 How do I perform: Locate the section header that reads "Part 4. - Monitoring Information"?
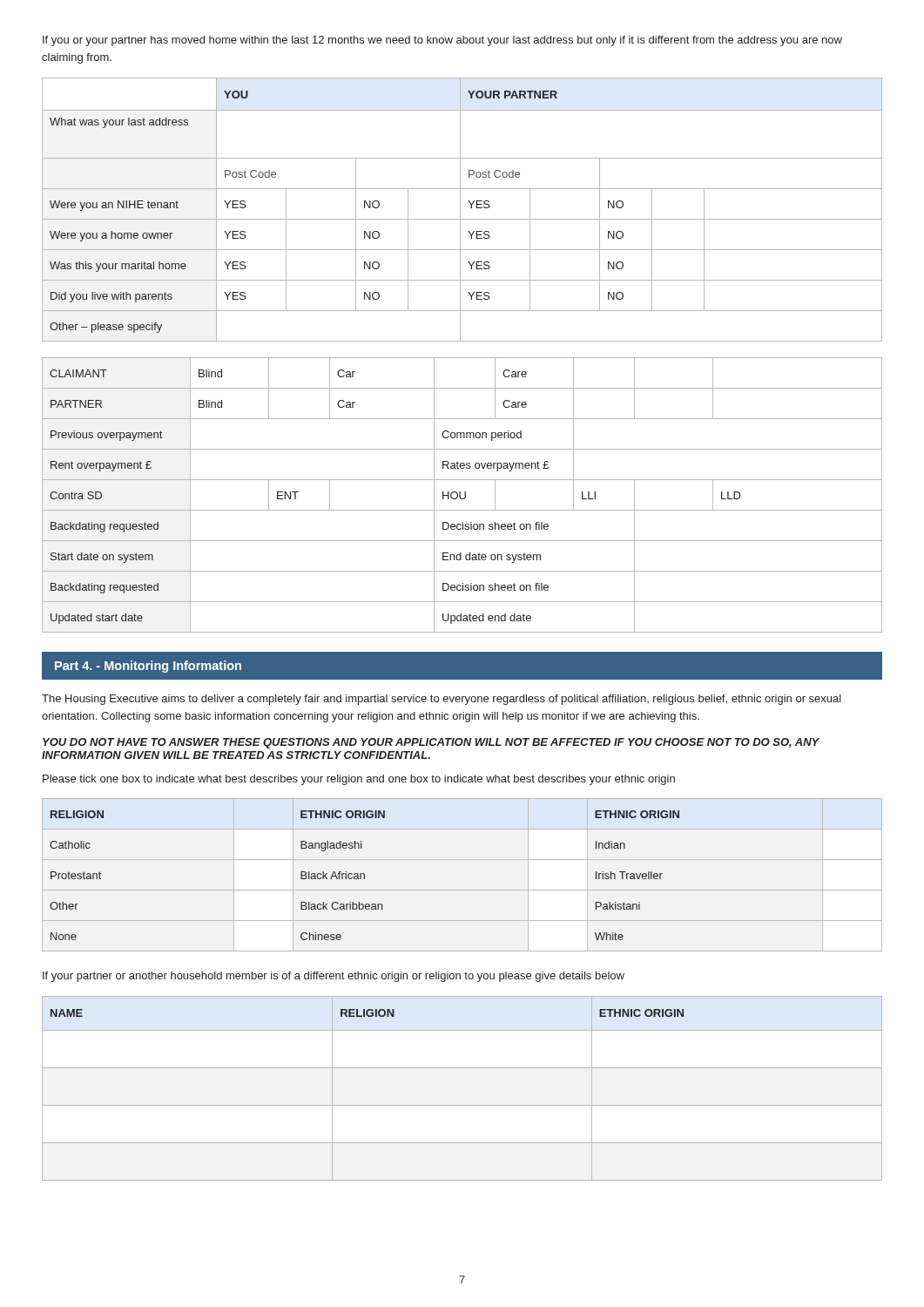coord(148,666)
